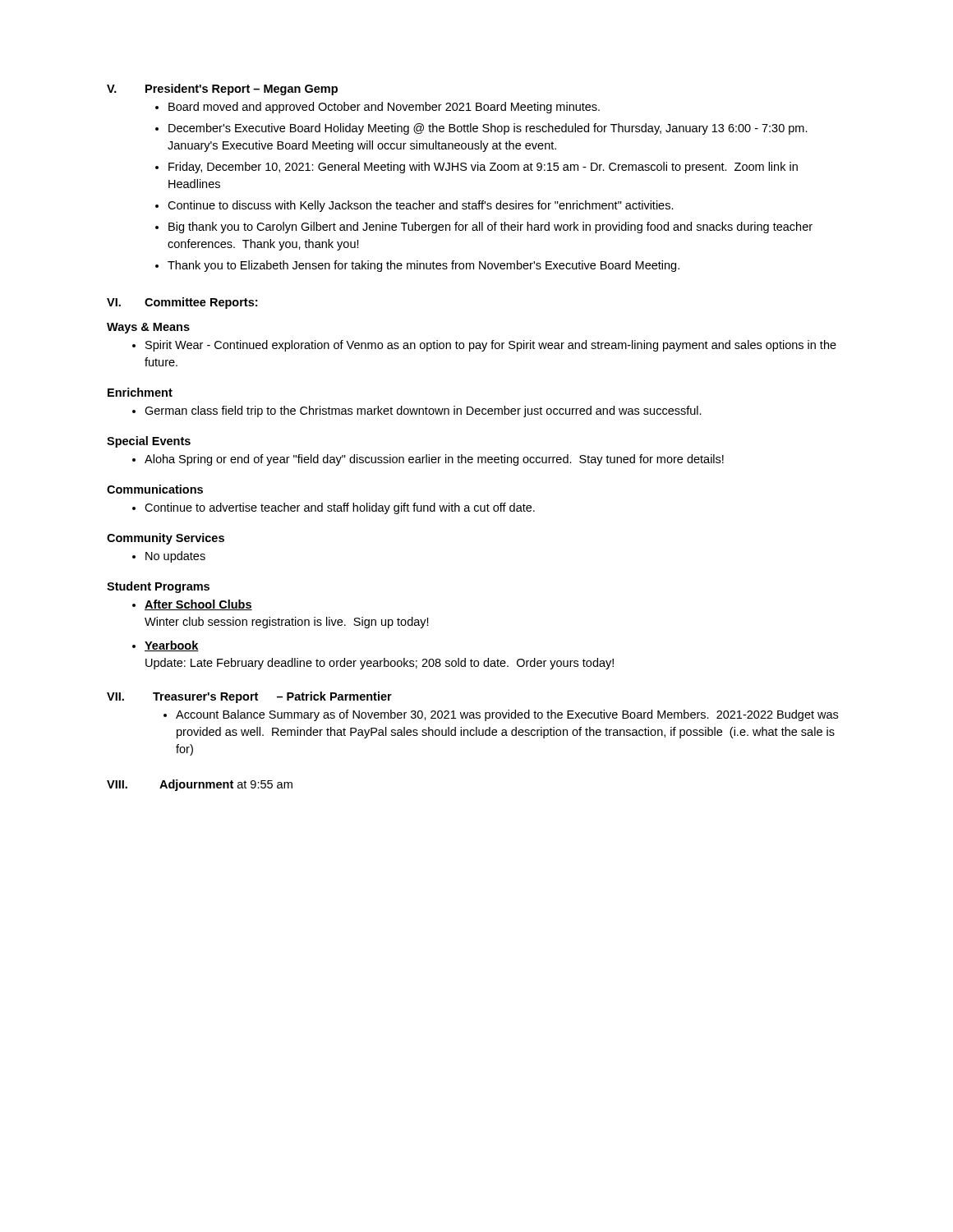
Task: Locate the region starting "V. President's Report"
Action: tap(222, 89)
